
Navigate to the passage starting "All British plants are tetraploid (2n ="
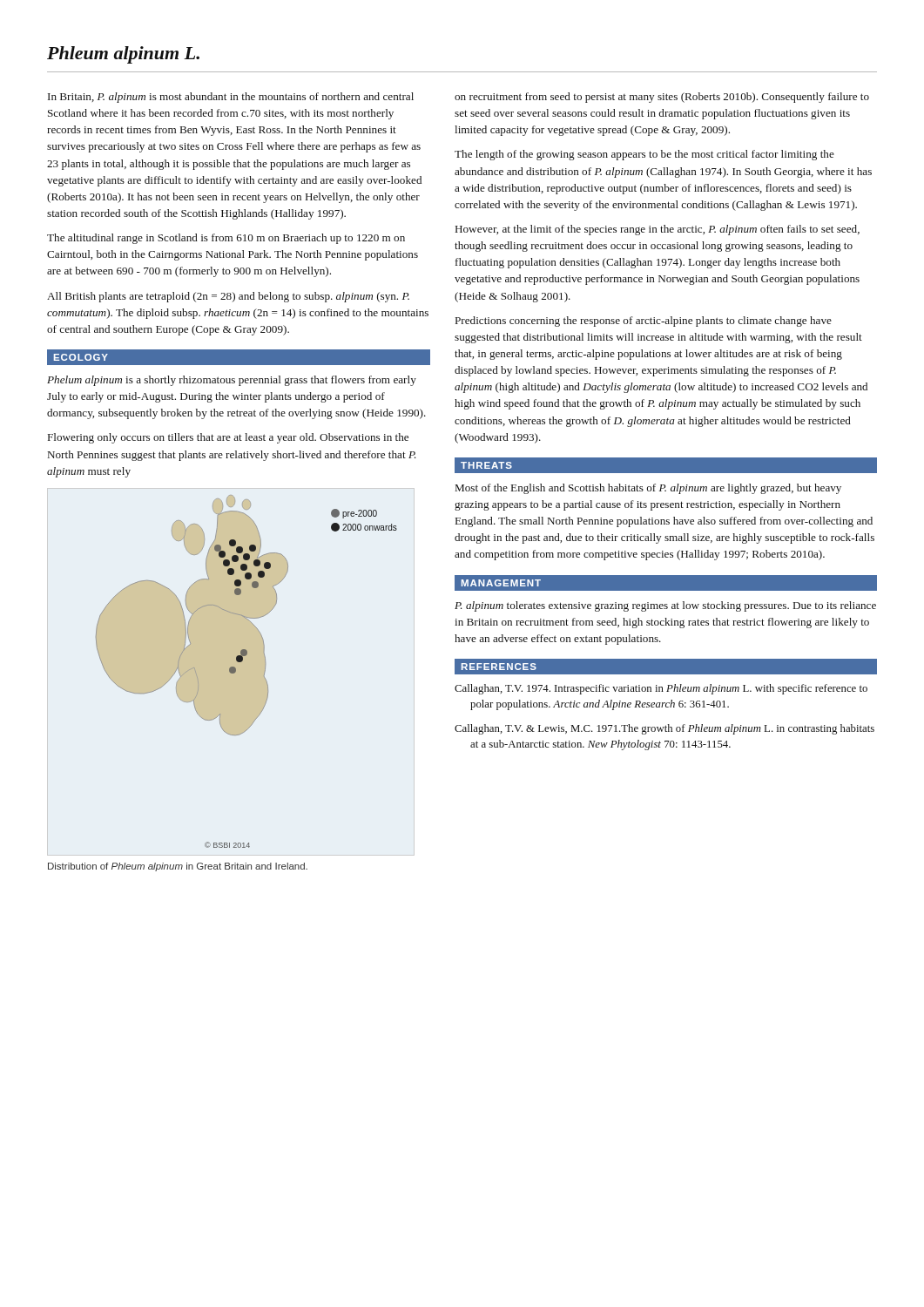click(x=239, y=312)
